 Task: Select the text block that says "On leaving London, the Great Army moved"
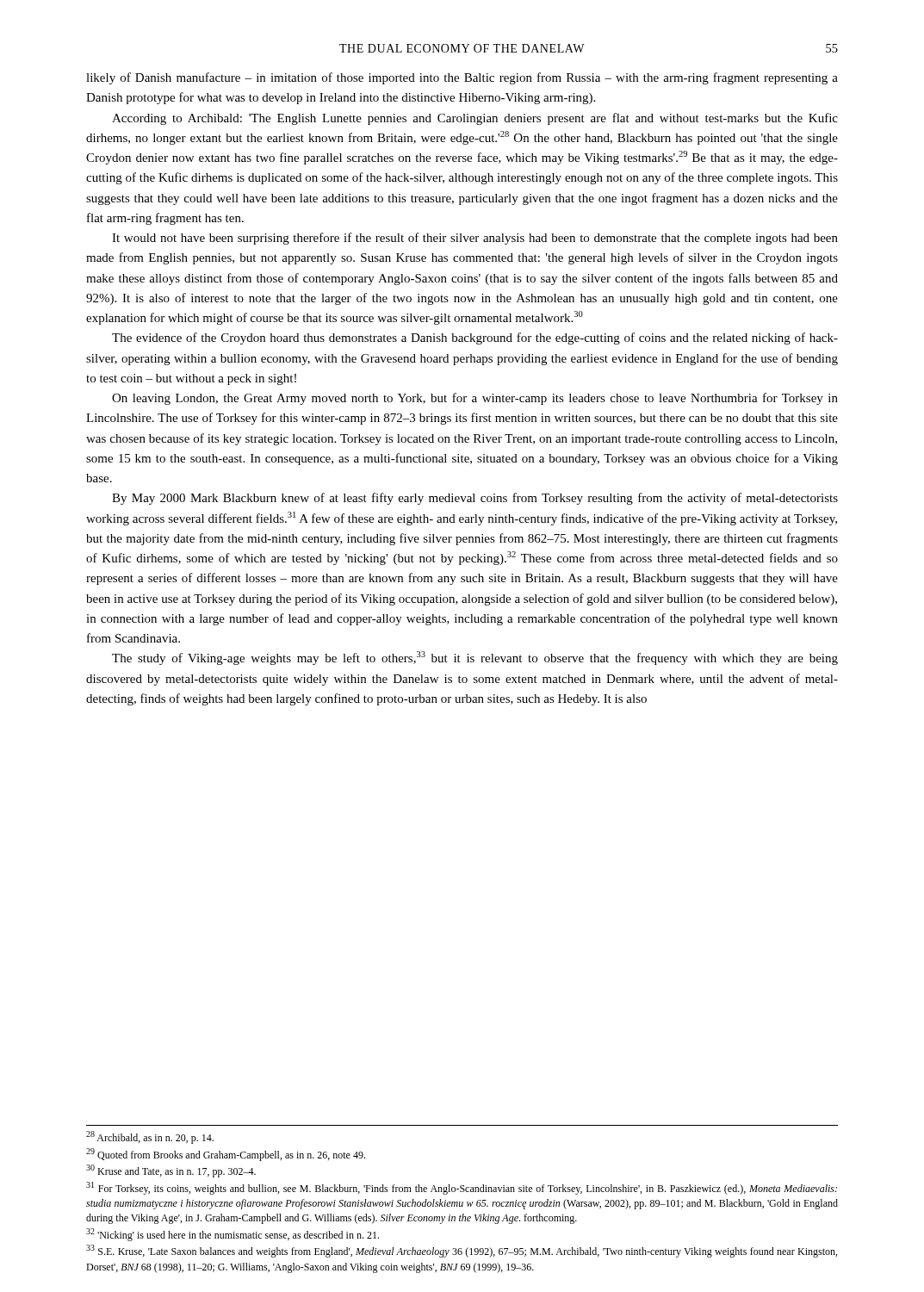tap(462, 439)
